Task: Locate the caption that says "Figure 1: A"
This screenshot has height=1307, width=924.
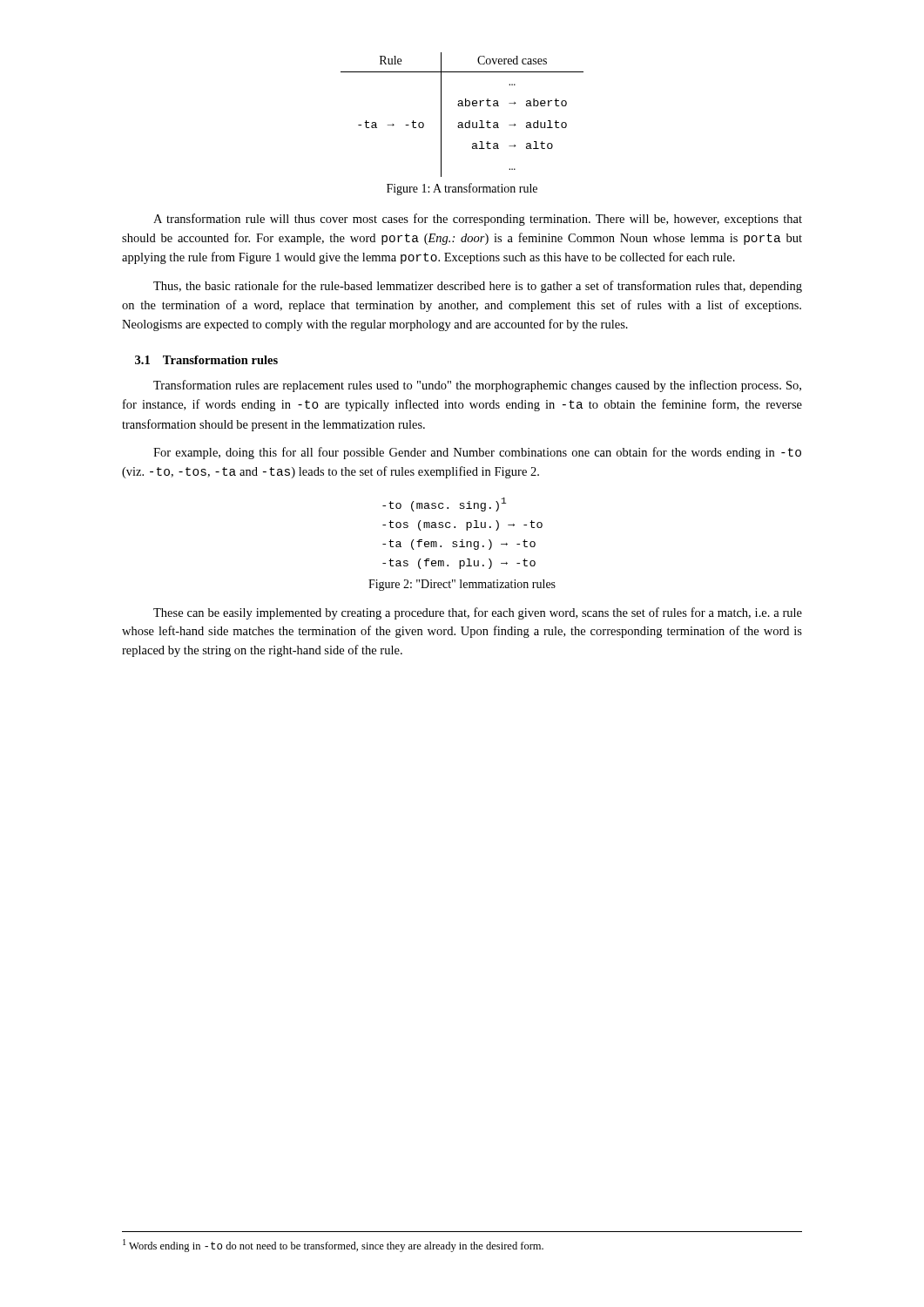Action: [462, 188]
